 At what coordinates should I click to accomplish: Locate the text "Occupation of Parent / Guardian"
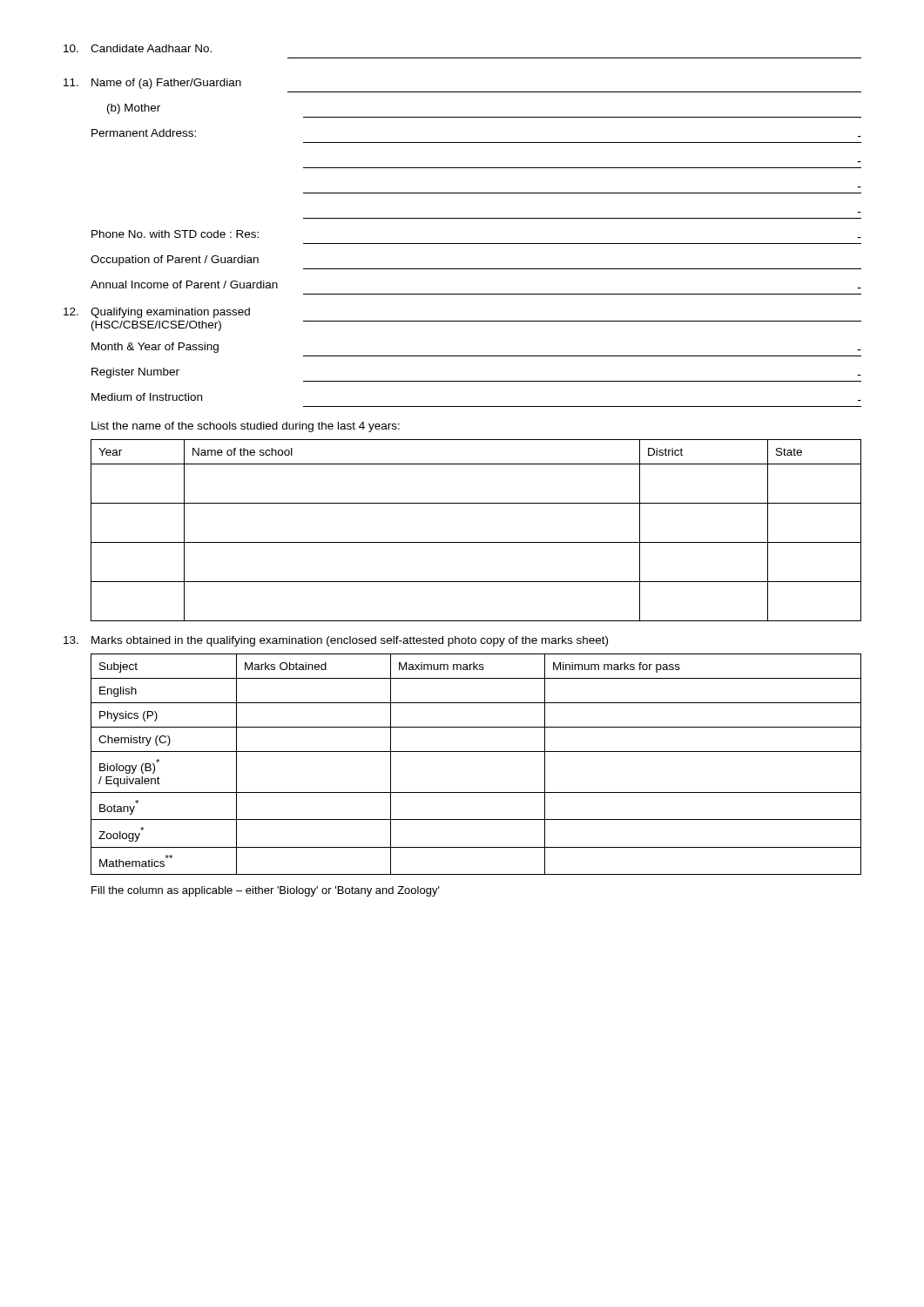click(x=476, y=261)
